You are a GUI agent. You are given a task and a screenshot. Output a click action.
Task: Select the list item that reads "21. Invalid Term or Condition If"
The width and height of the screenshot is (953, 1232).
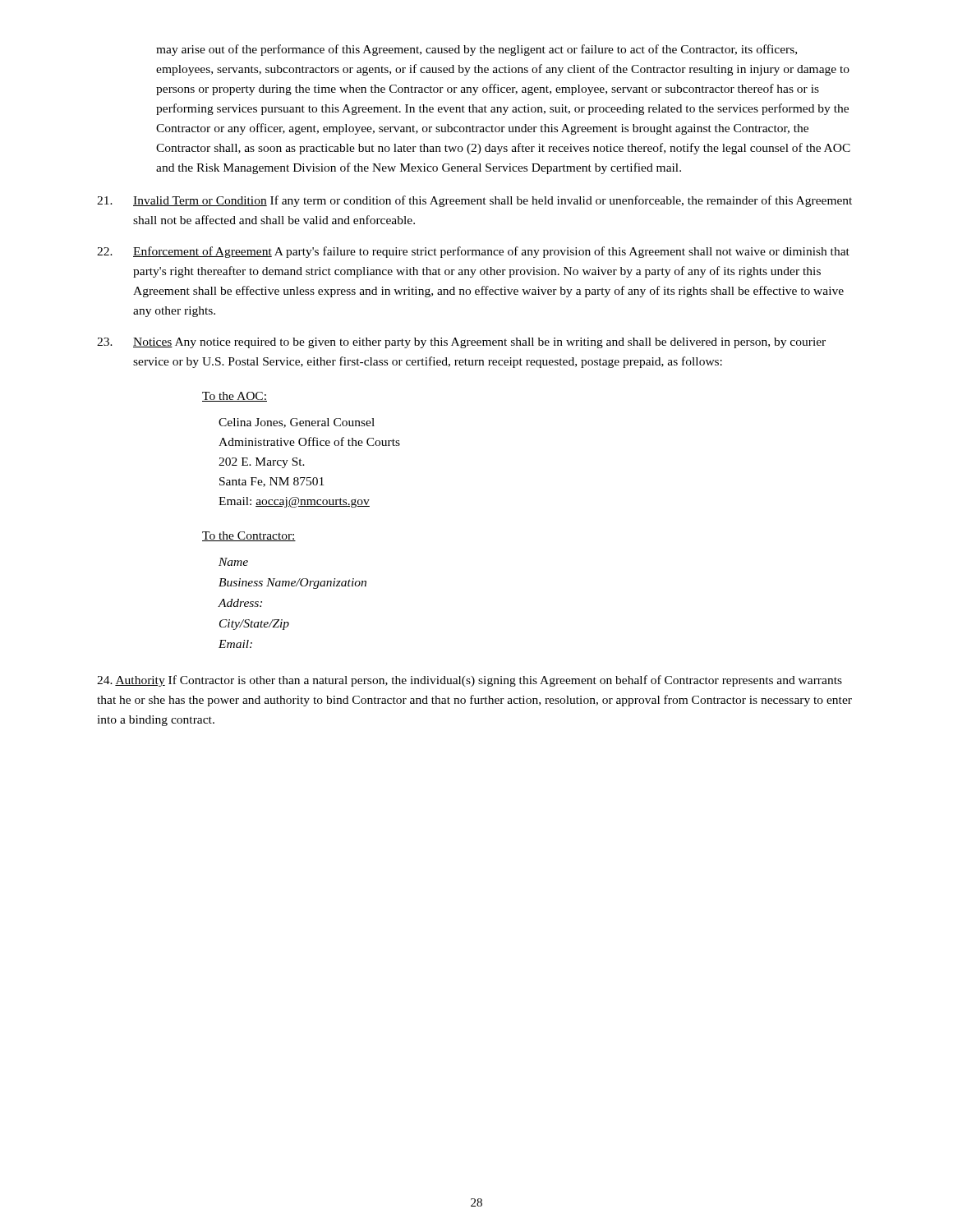point(476,210)
